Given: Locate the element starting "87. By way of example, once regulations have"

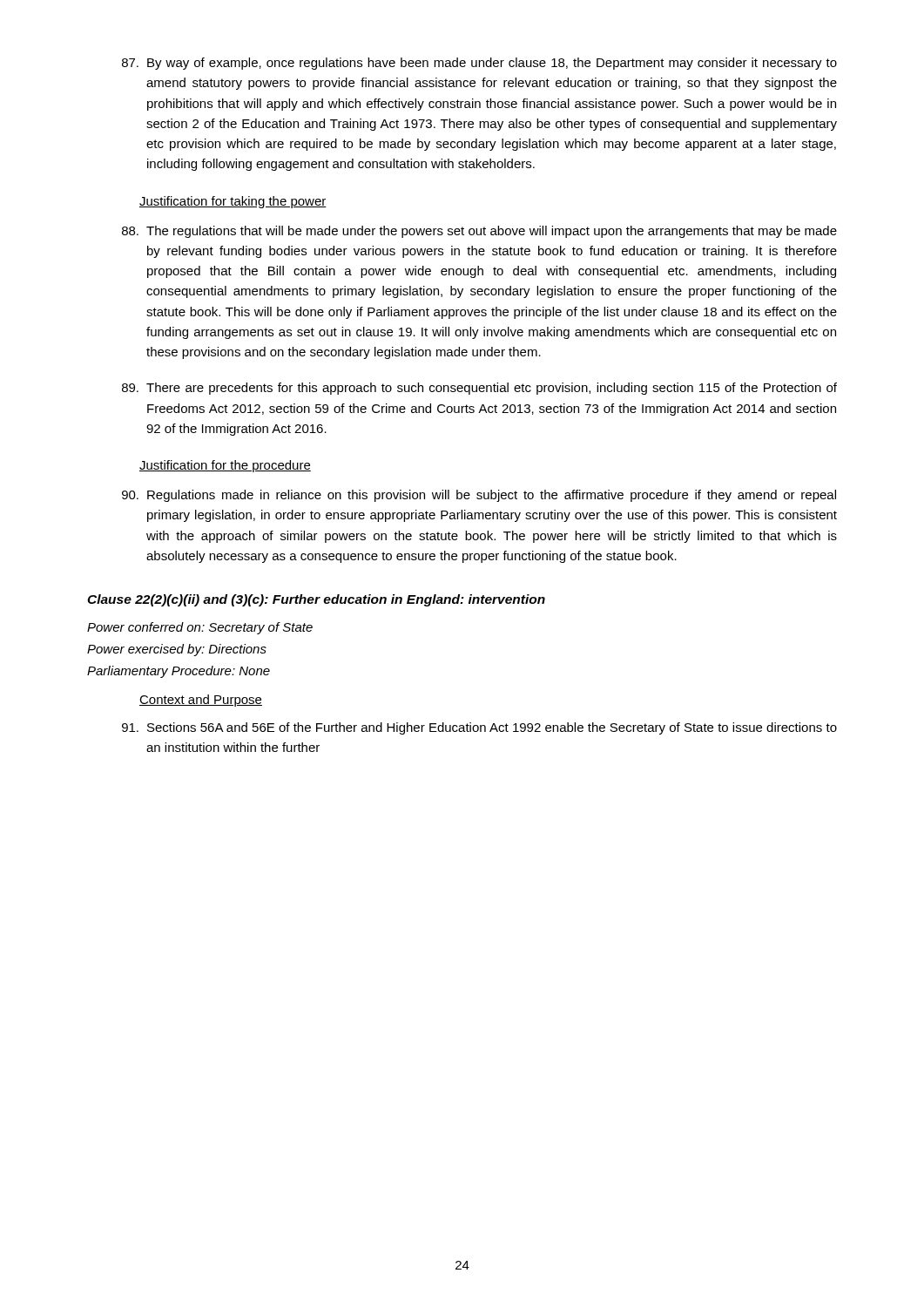Looking at the screenshot, I should 462,113.
